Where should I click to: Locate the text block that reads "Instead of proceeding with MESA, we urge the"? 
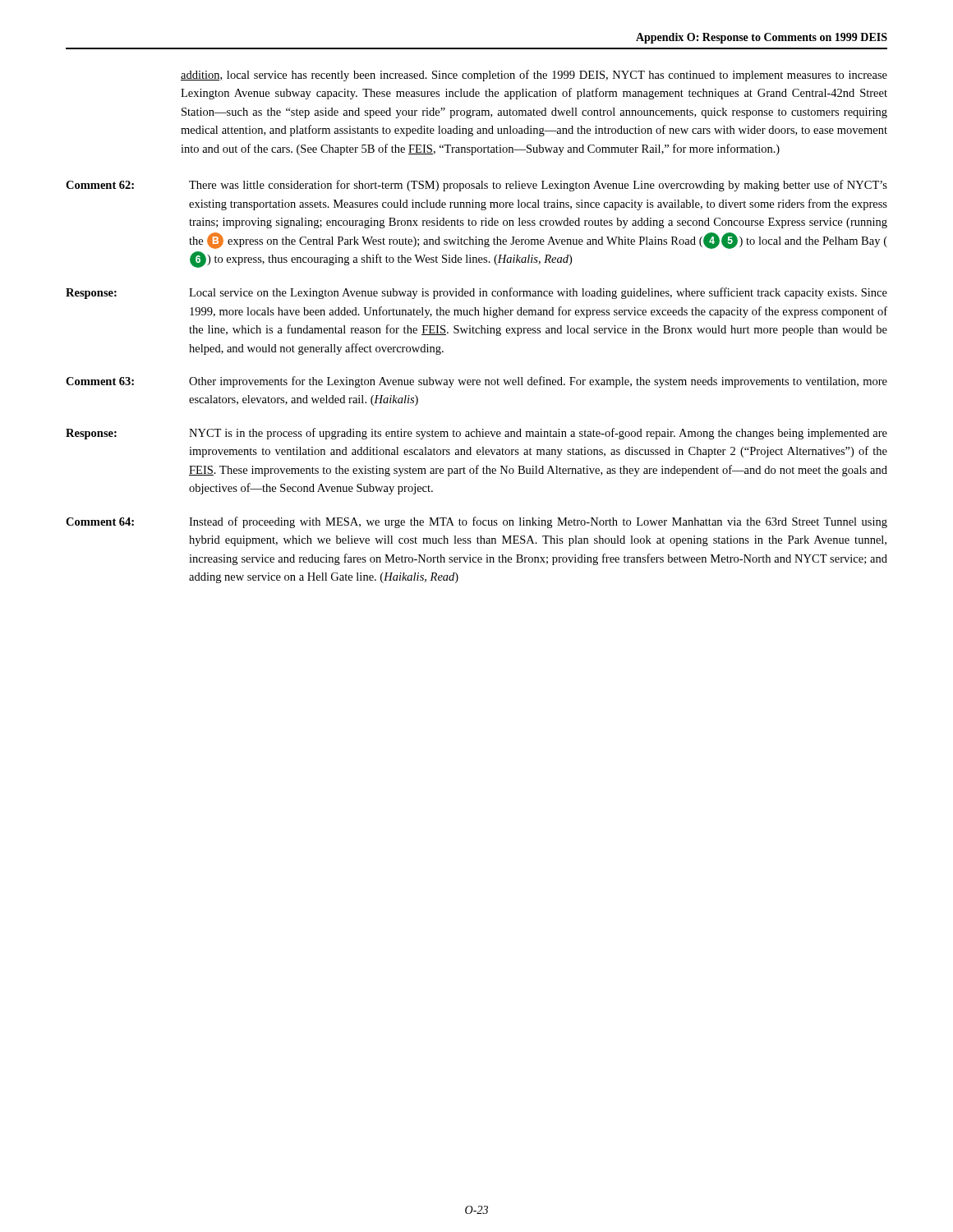pos(538,549)
